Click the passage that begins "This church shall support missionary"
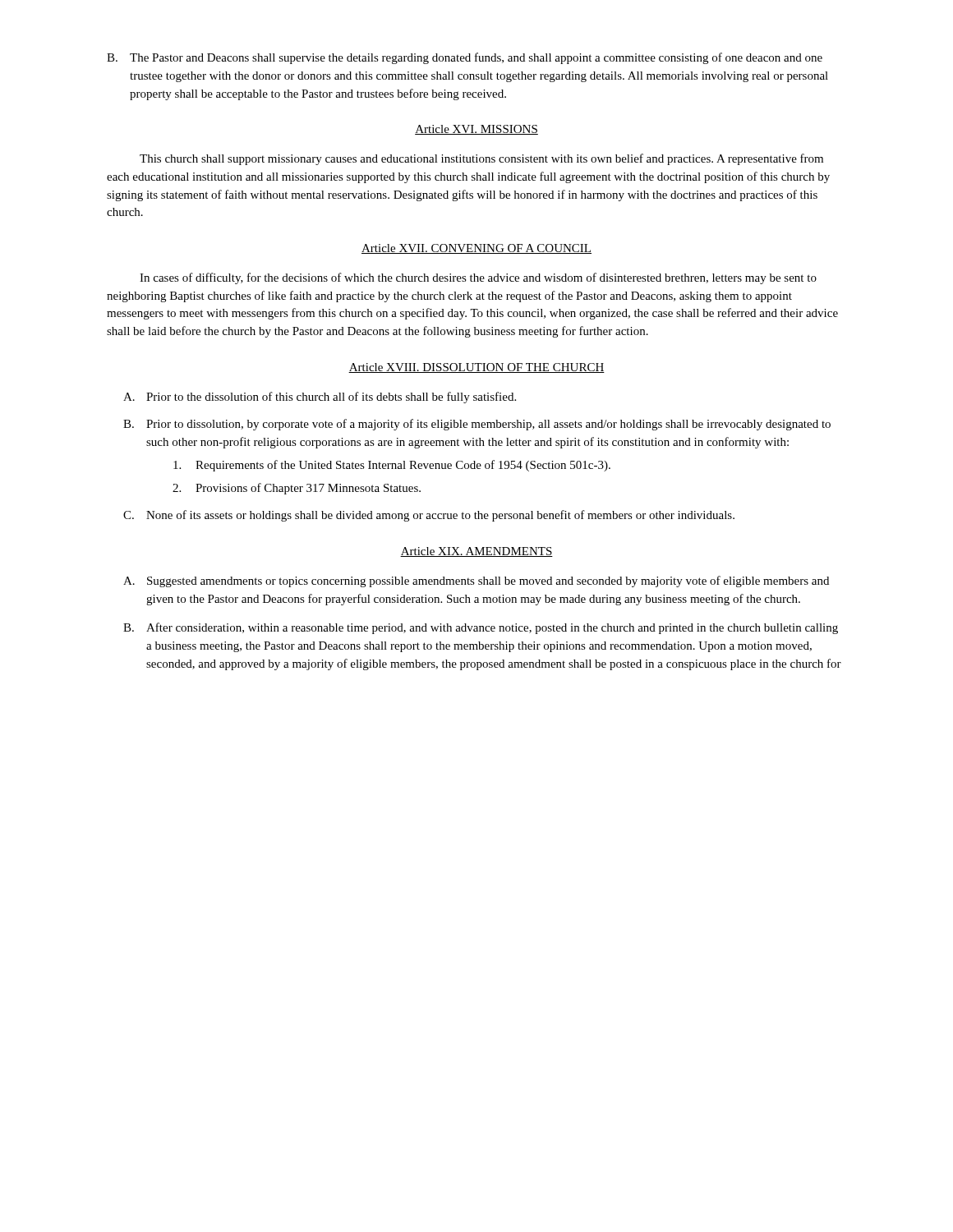 tap(468, 185)
